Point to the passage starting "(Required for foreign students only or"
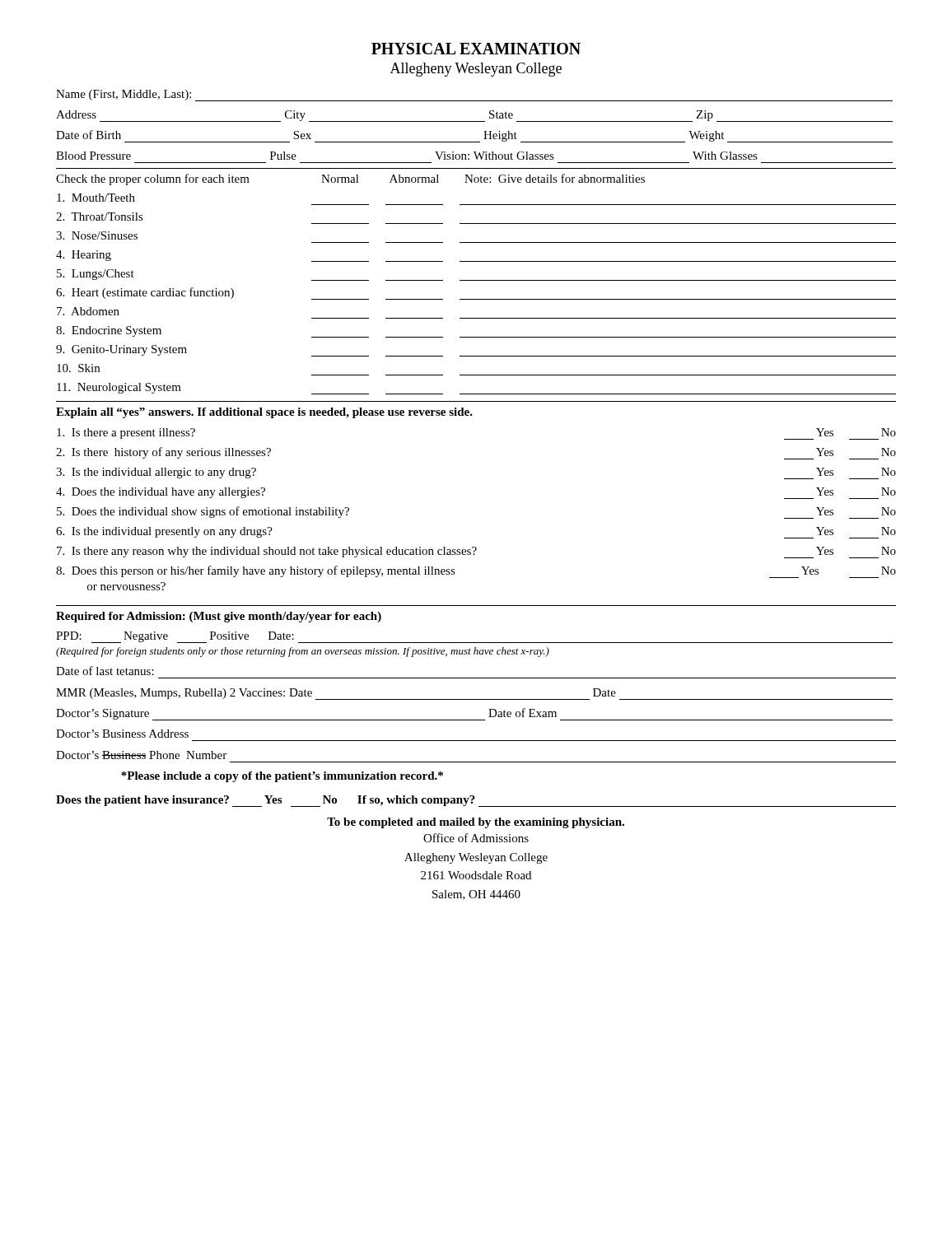The image size is (952, 1235). [x=303, y=651]
